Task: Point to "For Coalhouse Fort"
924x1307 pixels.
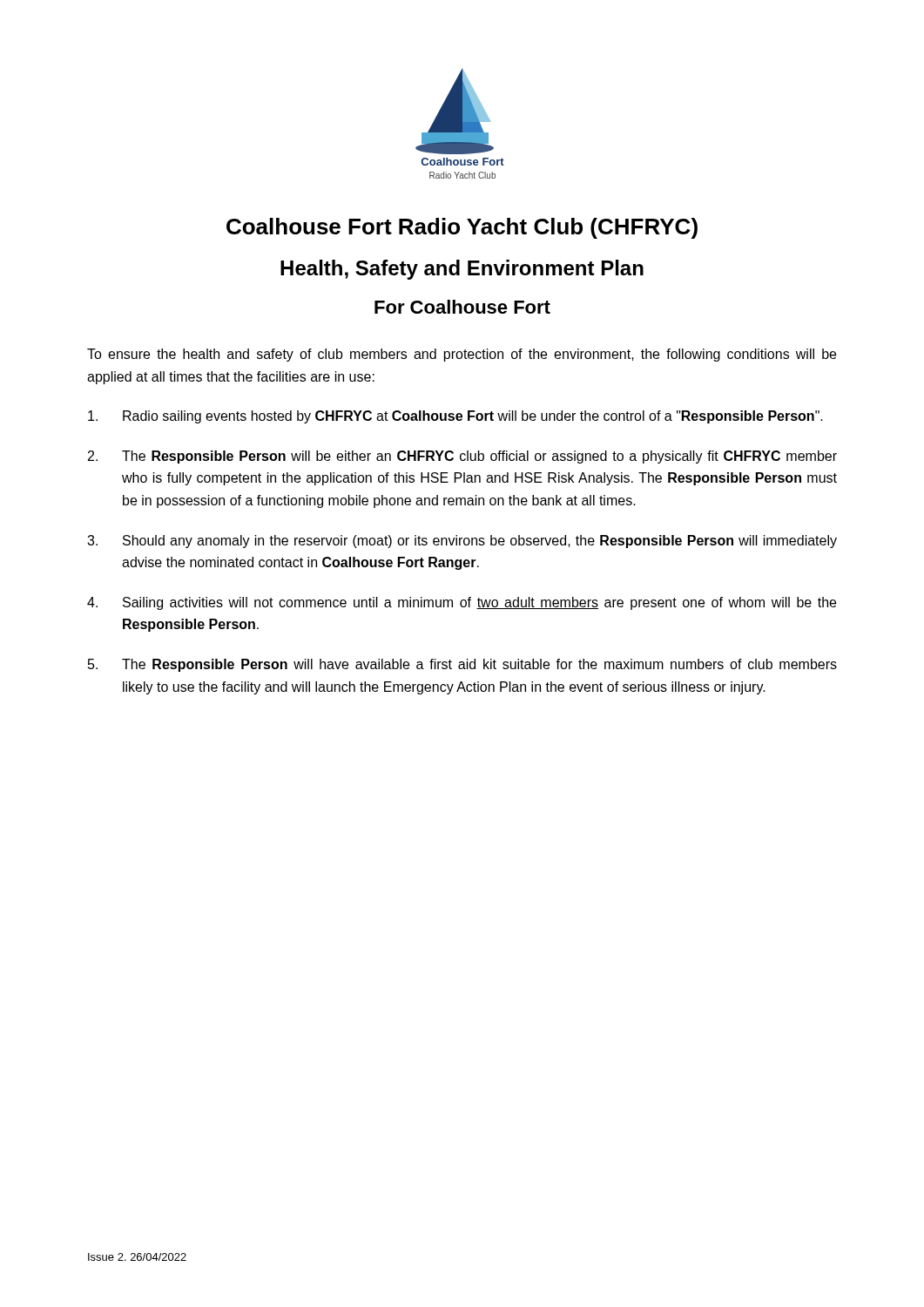Action: (462, 308)
